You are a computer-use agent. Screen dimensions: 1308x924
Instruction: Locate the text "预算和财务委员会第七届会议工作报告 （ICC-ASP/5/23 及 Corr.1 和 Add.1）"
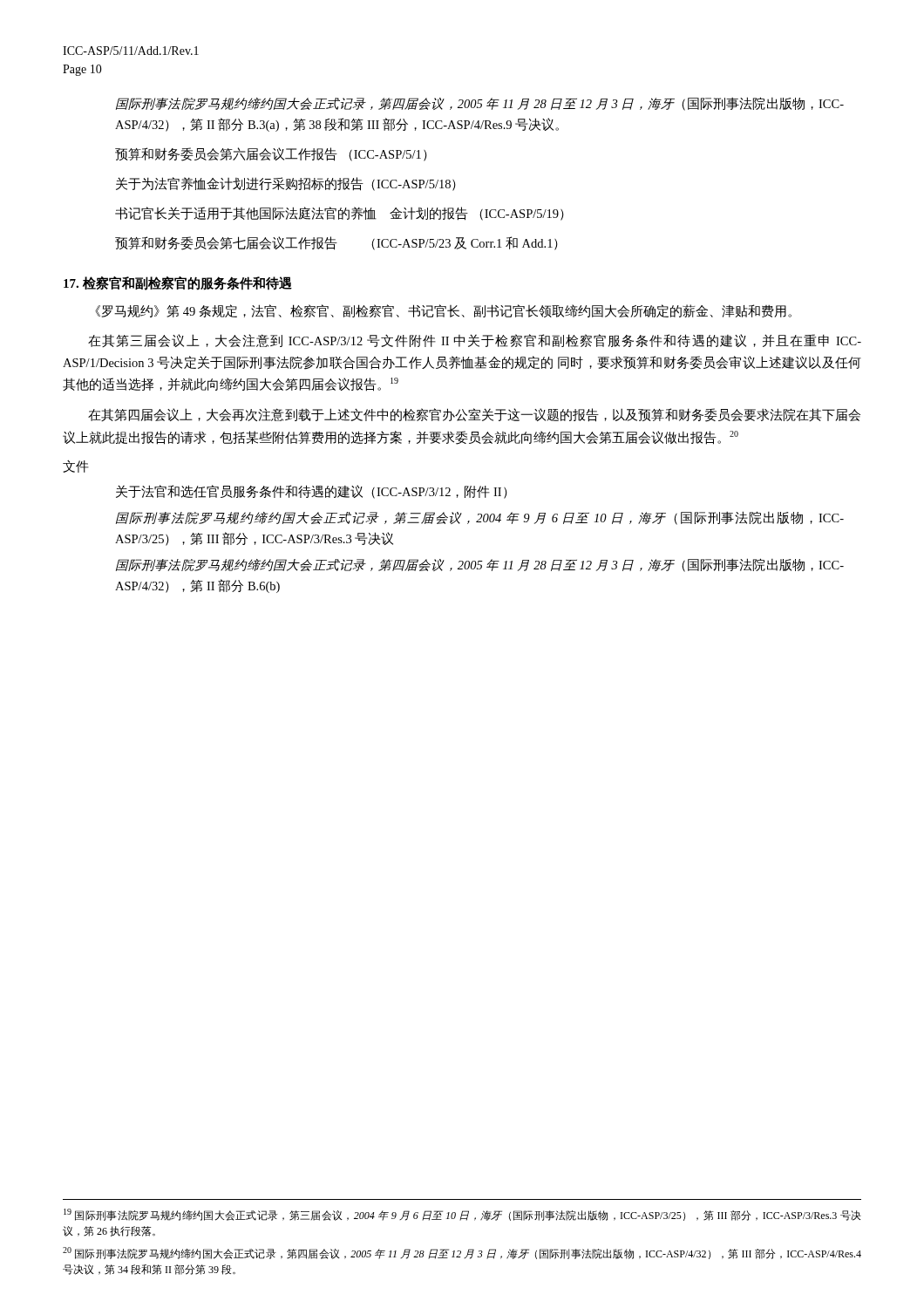pos(479,244)
